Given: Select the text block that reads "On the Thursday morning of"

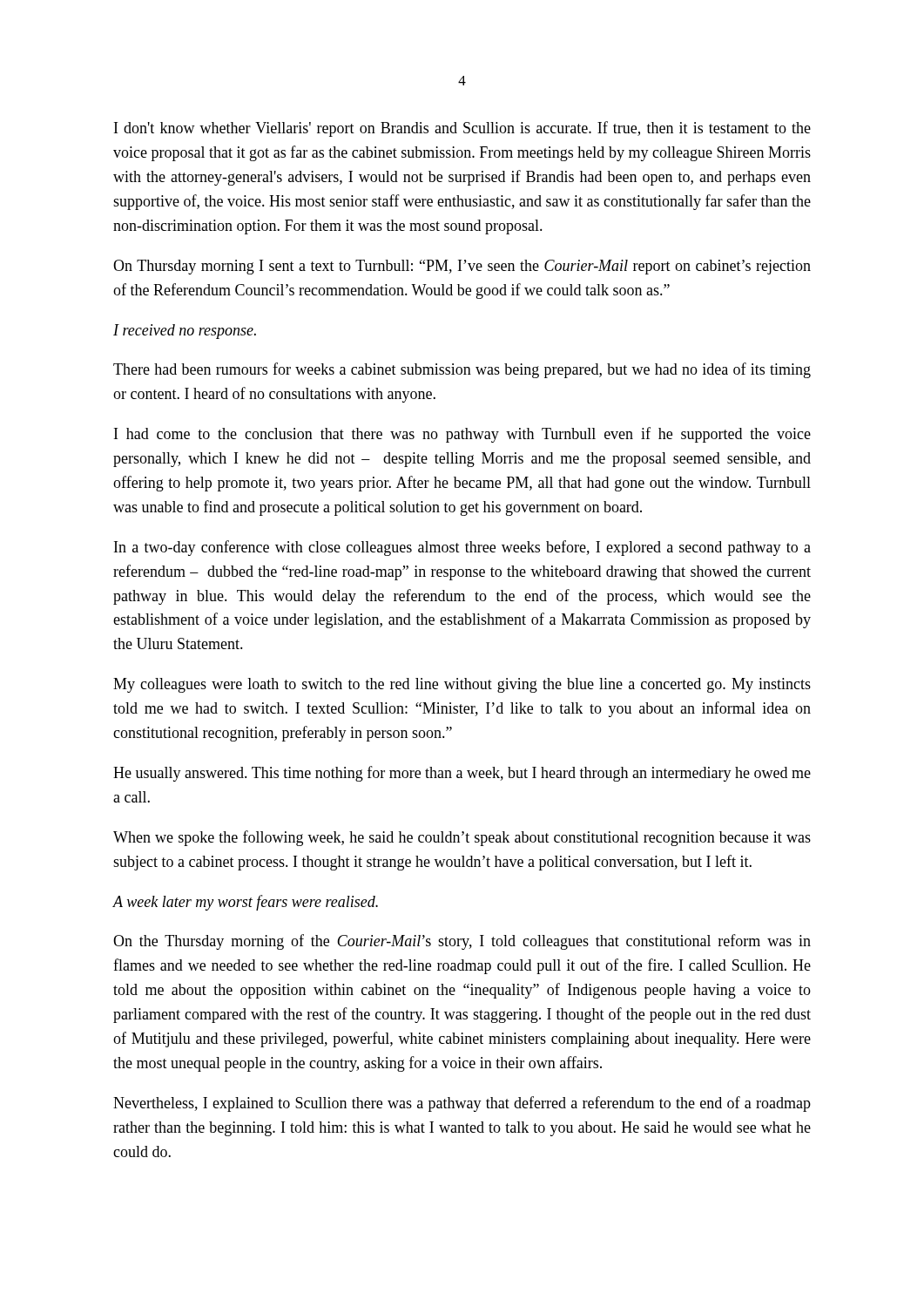Looking at the screenshot, I should coord(462,1002).
